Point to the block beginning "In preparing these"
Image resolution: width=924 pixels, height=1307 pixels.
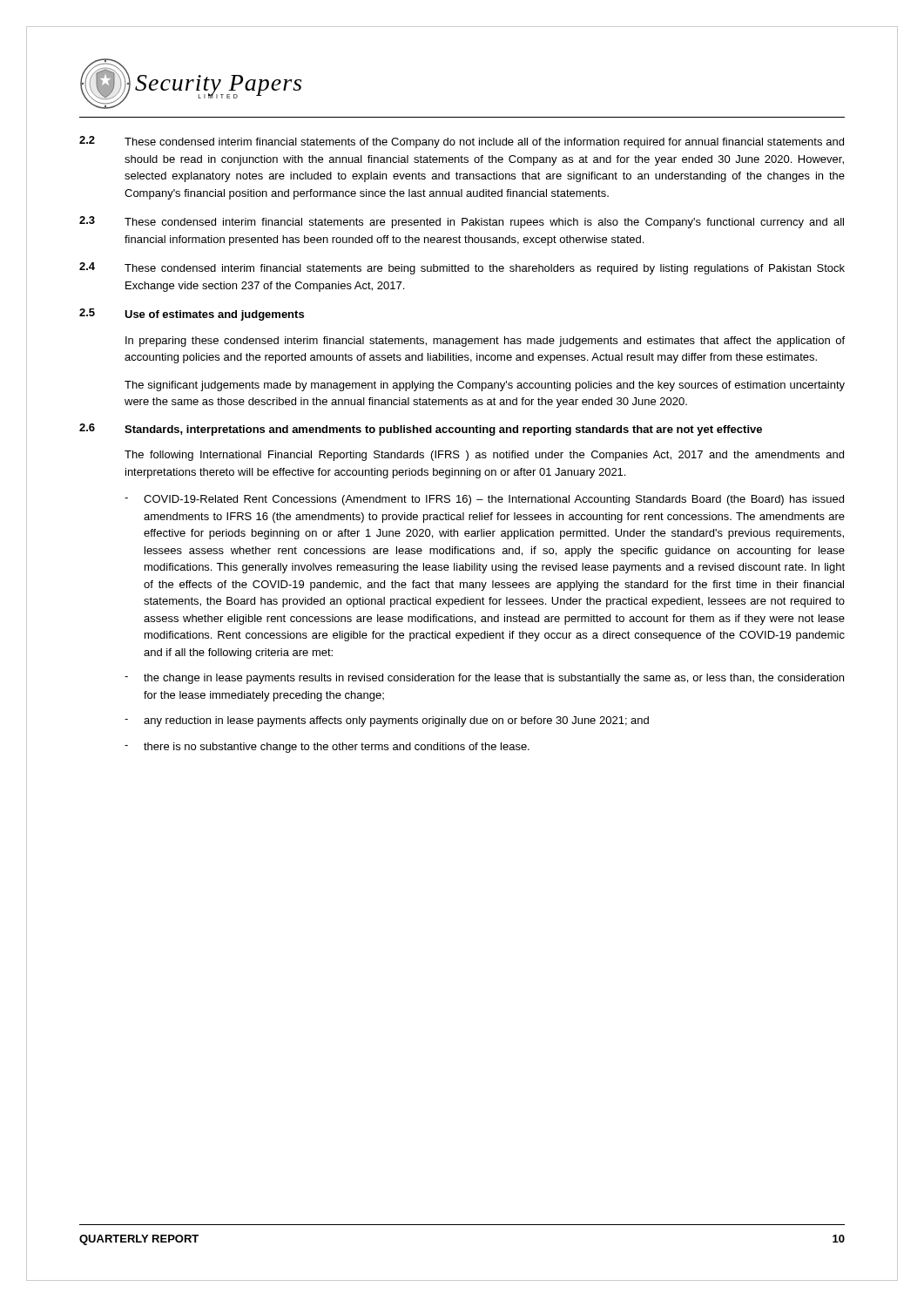[485, 348]
